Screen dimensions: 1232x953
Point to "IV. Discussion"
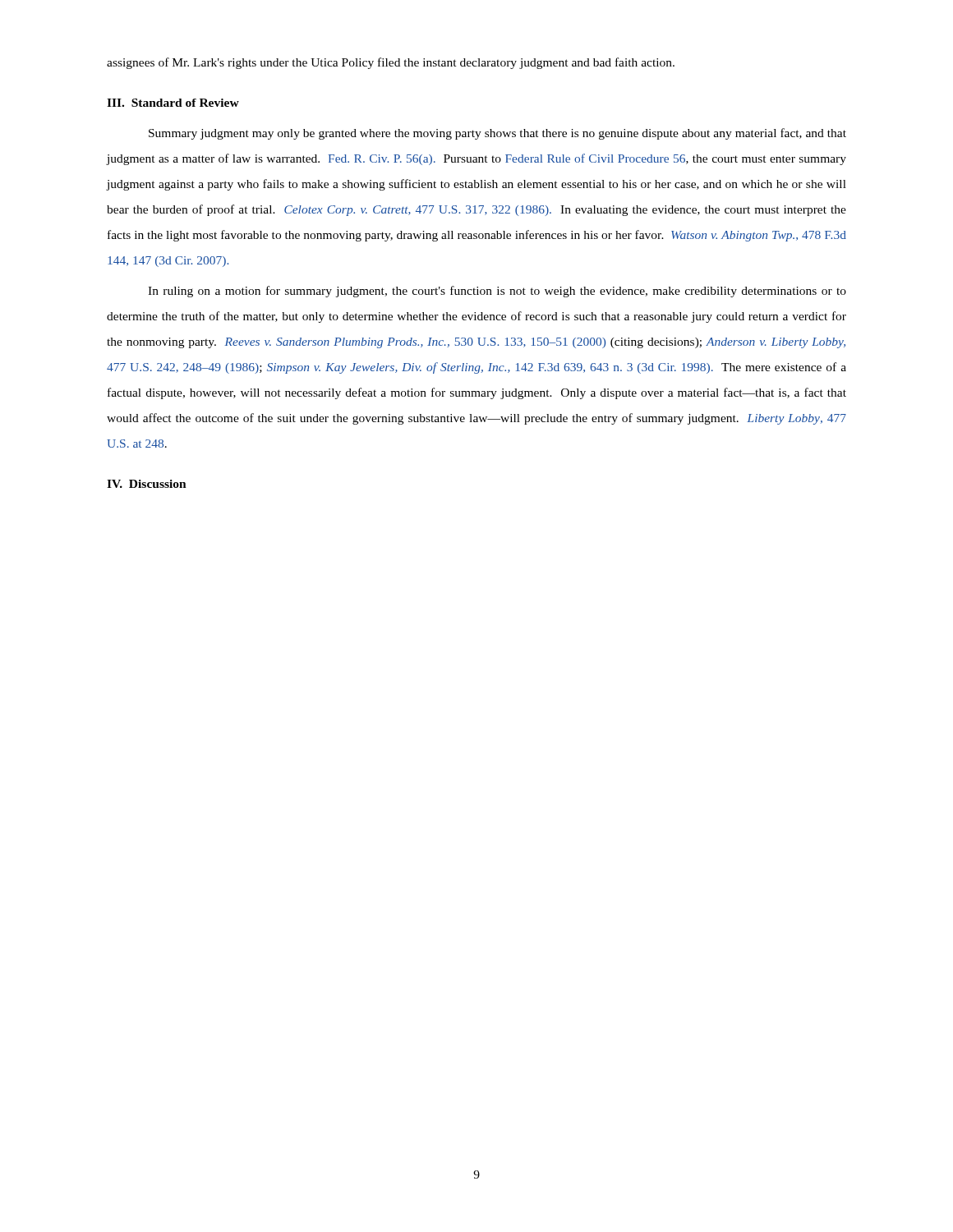[x=147, y=483]
